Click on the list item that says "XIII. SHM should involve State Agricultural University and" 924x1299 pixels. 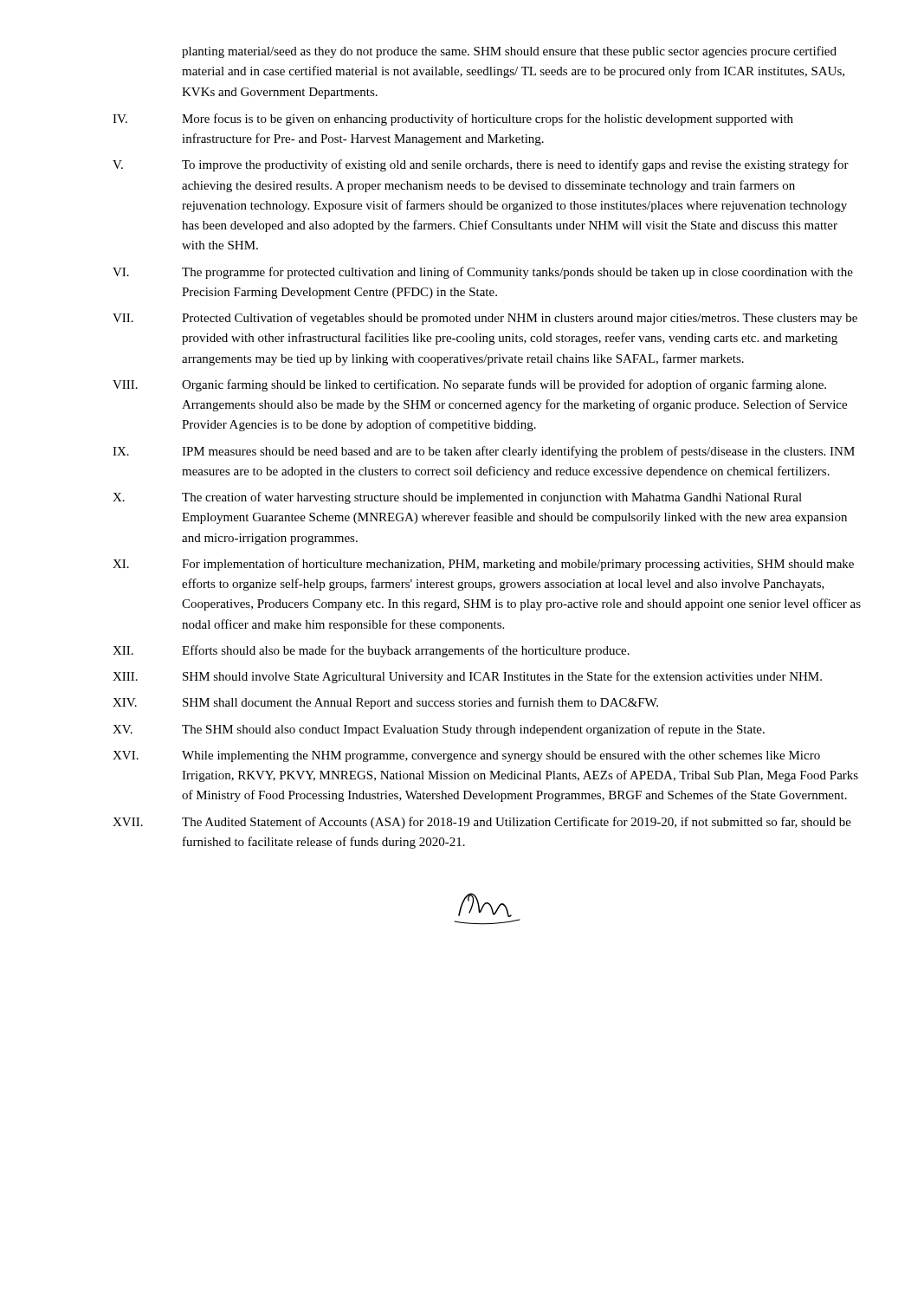point(487,677)
